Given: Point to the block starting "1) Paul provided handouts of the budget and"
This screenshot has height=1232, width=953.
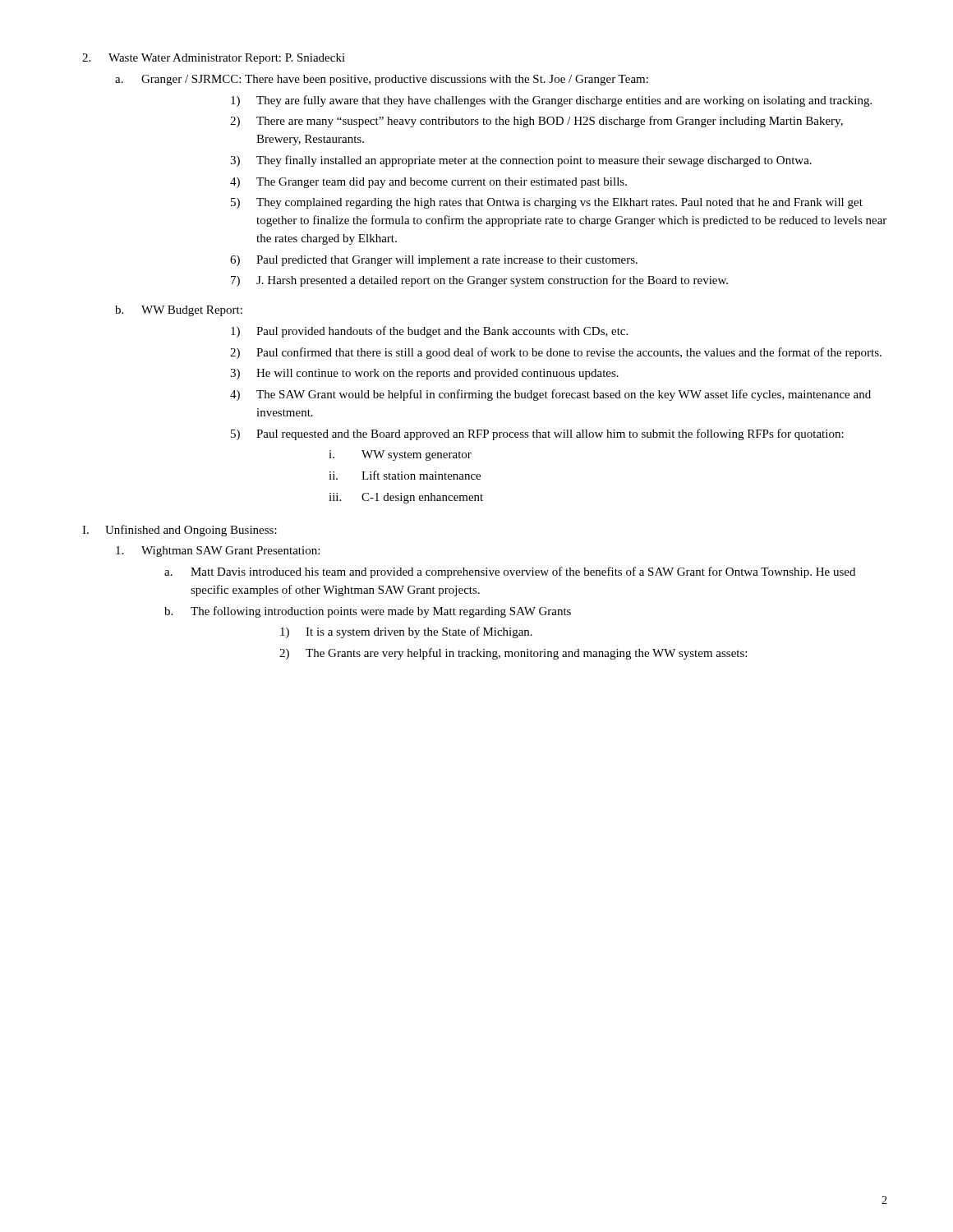Looking at the screenshot, I should (559, 331).
